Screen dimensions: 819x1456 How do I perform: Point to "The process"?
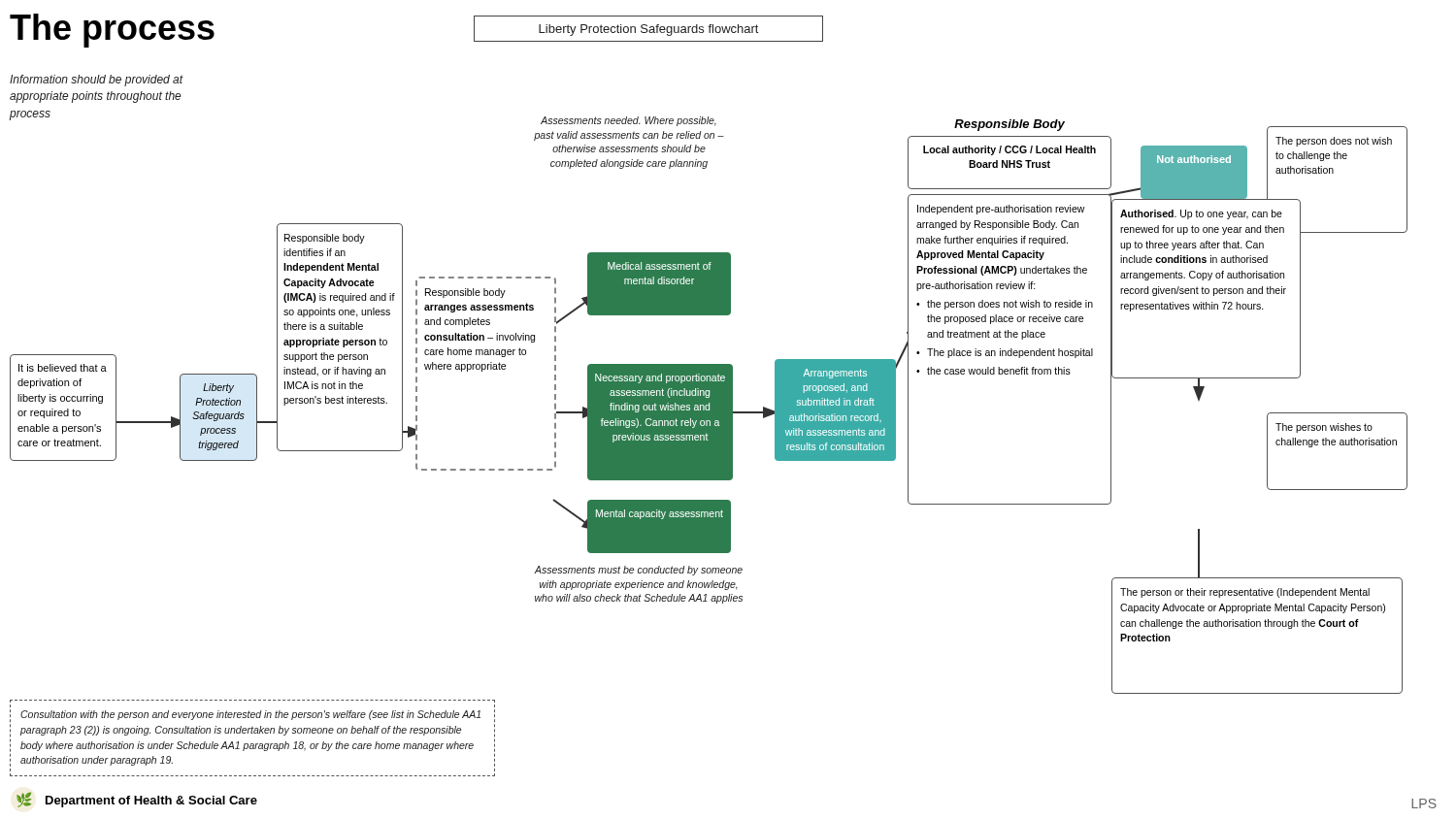[x=113, y=28]
